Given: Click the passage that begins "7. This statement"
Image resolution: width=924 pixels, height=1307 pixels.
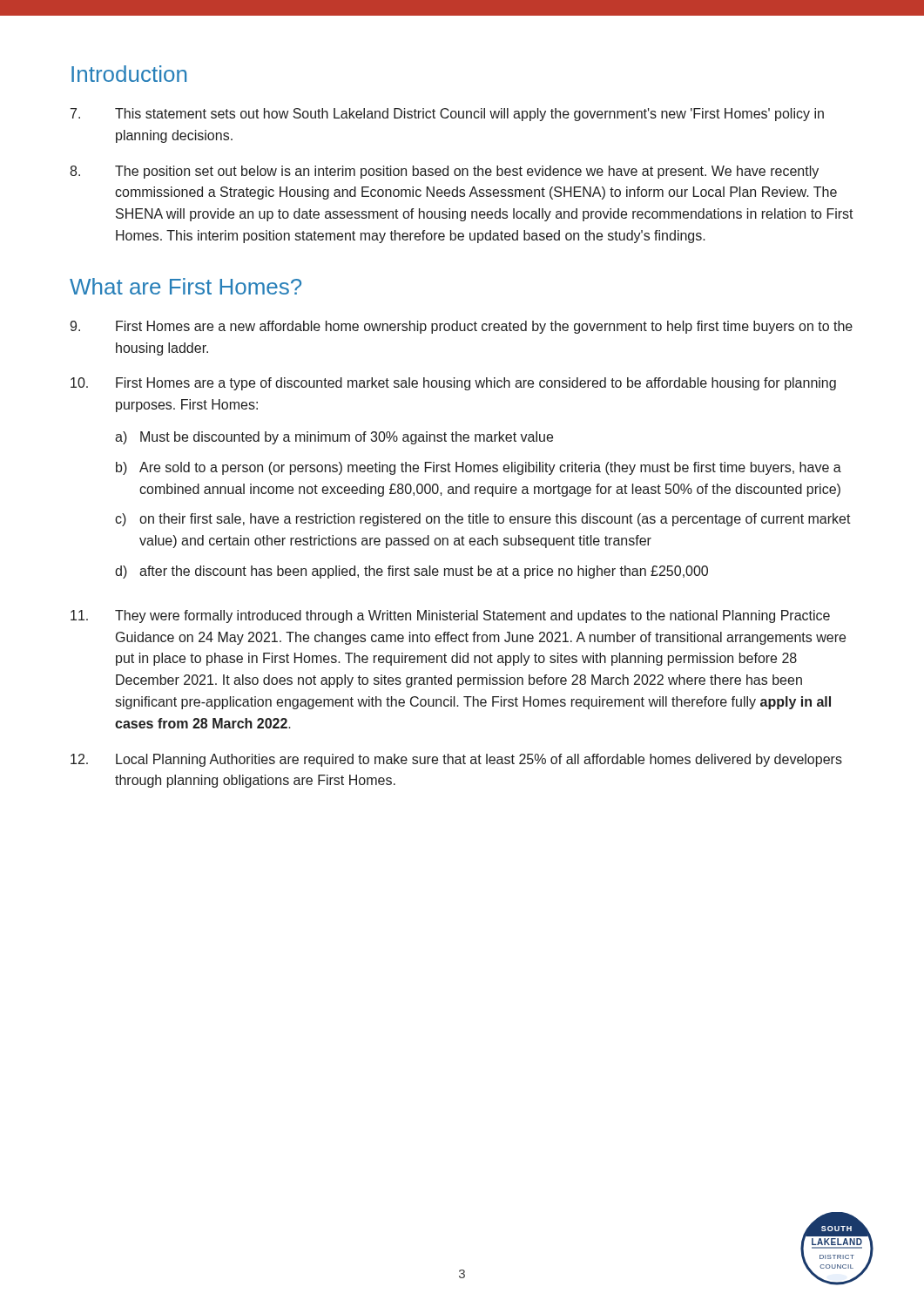Looking at the screenshot, I should click(x=462, y=125).
